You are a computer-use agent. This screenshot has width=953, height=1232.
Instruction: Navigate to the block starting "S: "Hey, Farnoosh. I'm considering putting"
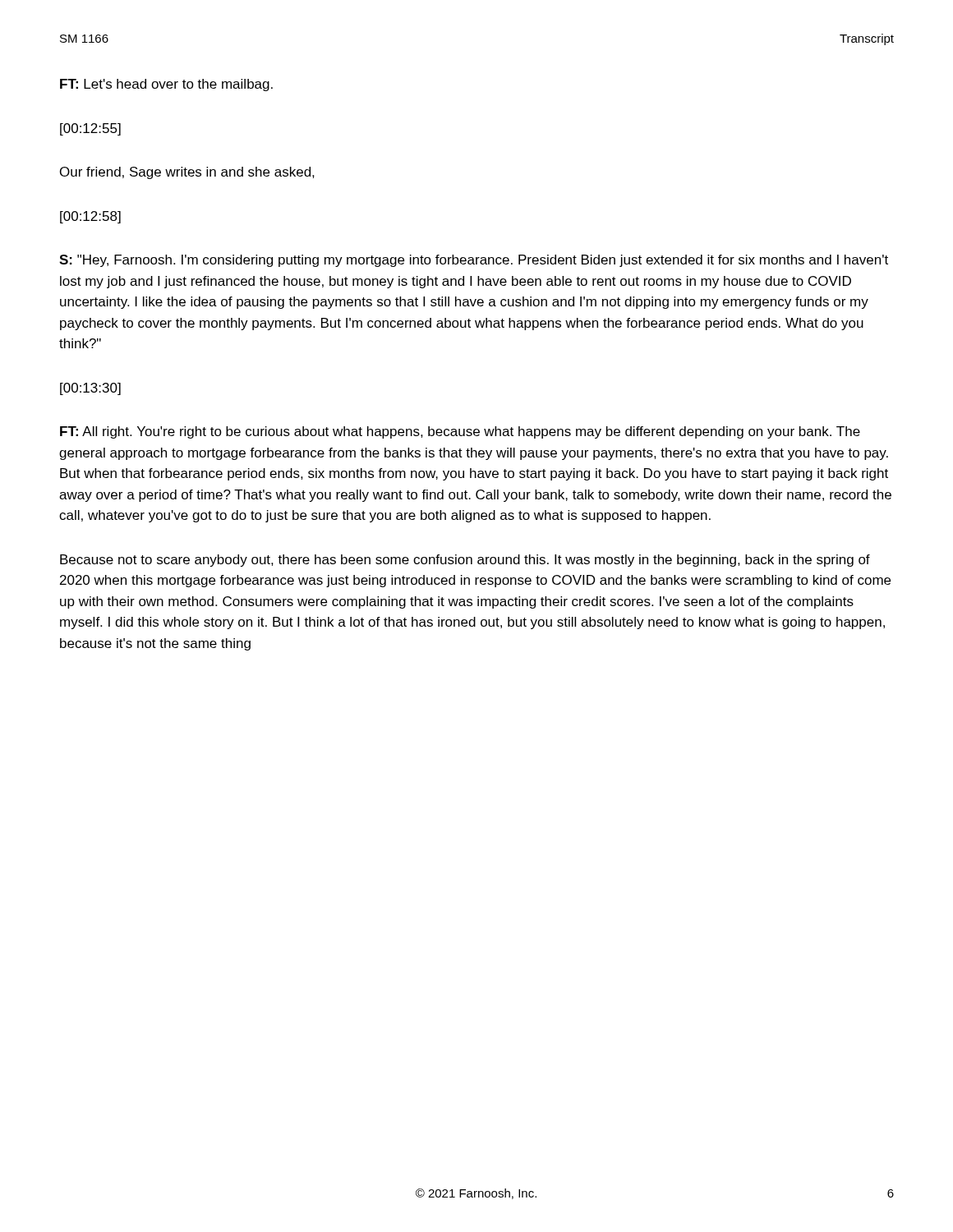point(474,302)
